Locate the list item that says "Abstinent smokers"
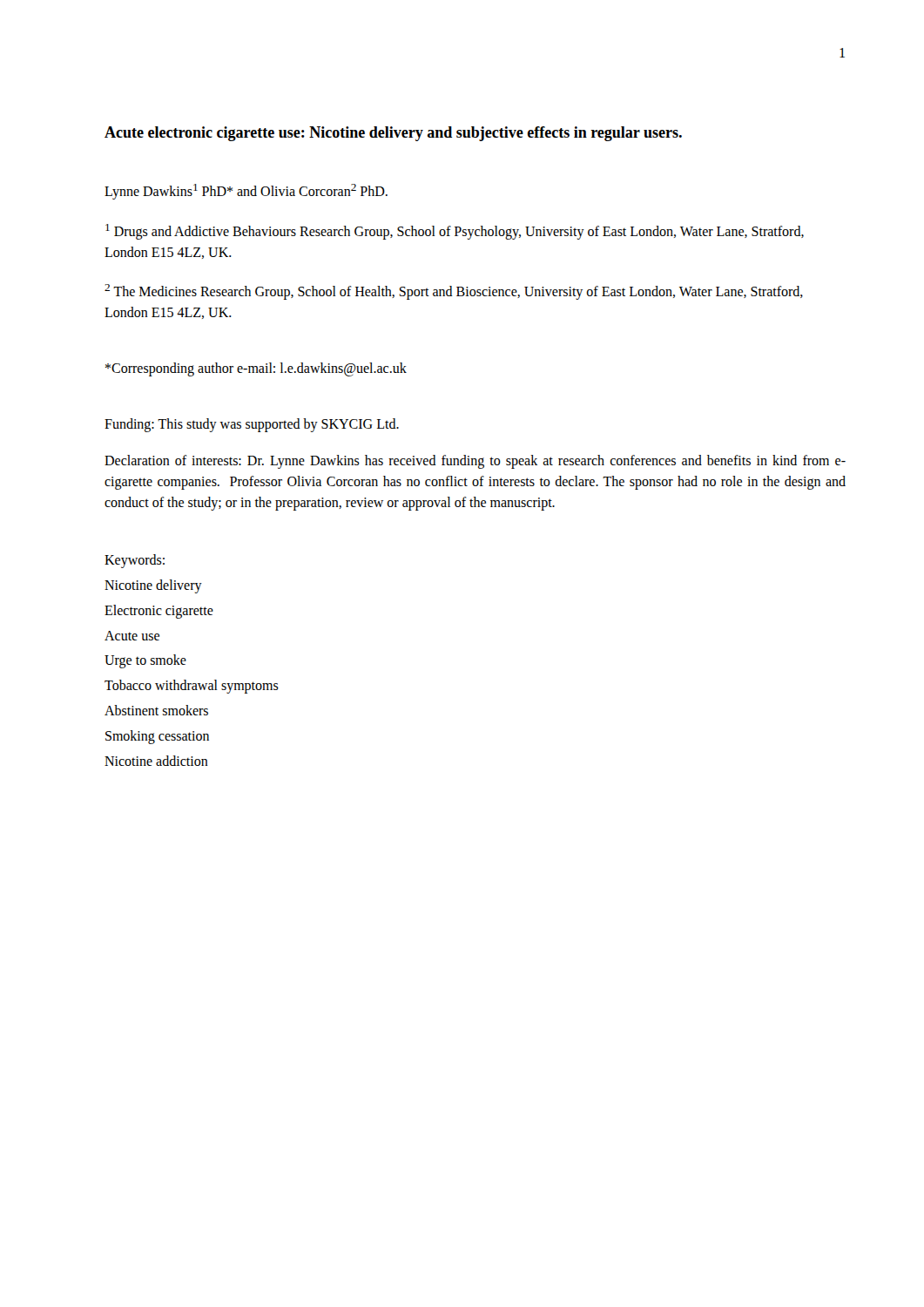Image resolution: width=924 pixels, height=1307 pixels. (157, 711)
